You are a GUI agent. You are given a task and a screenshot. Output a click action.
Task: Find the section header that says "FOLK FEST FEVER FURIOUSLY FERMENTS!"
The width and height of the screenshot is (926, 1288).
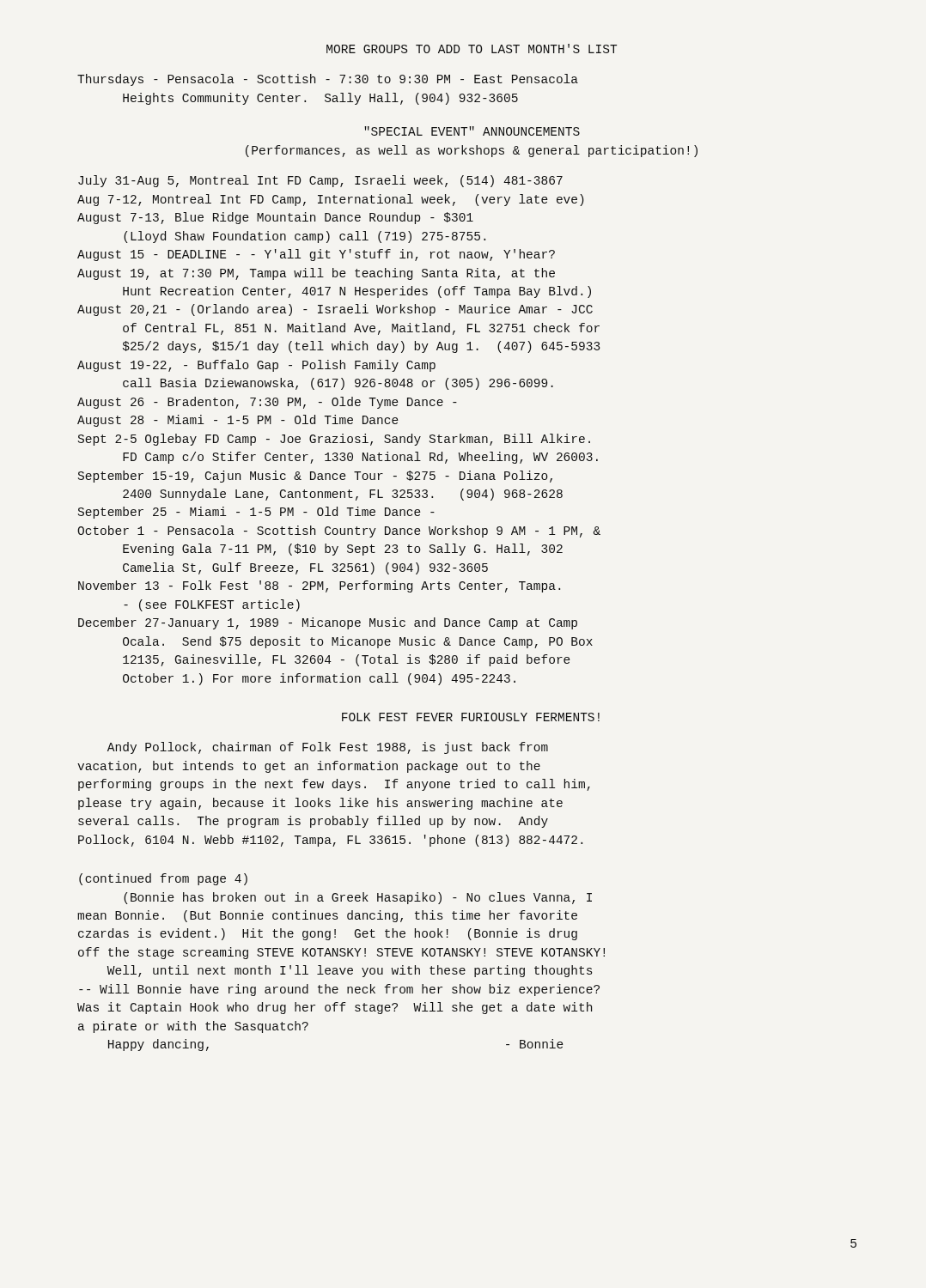coord(472,718)
